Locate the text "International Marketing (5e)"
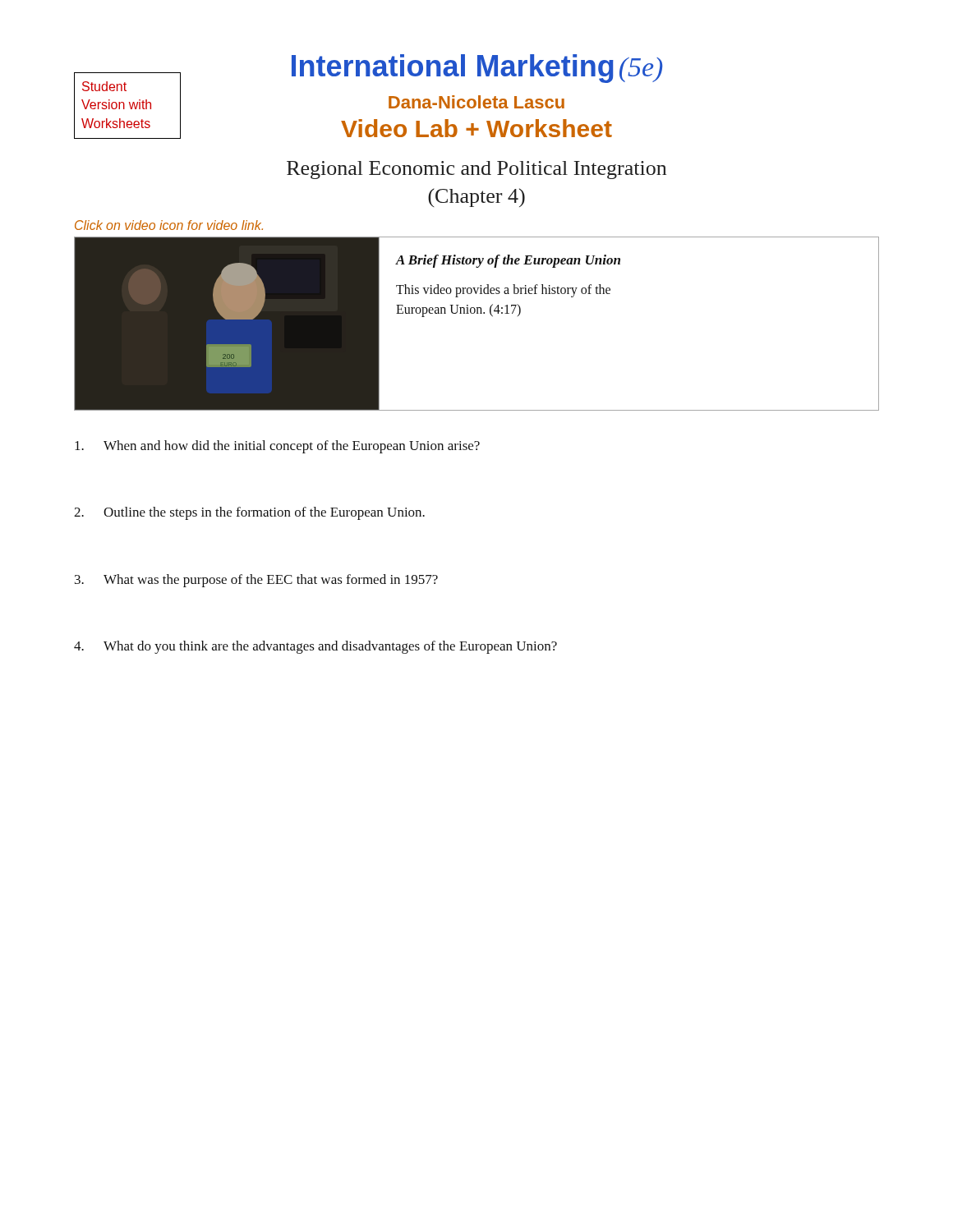The image size is (953, 1232). 476,66
